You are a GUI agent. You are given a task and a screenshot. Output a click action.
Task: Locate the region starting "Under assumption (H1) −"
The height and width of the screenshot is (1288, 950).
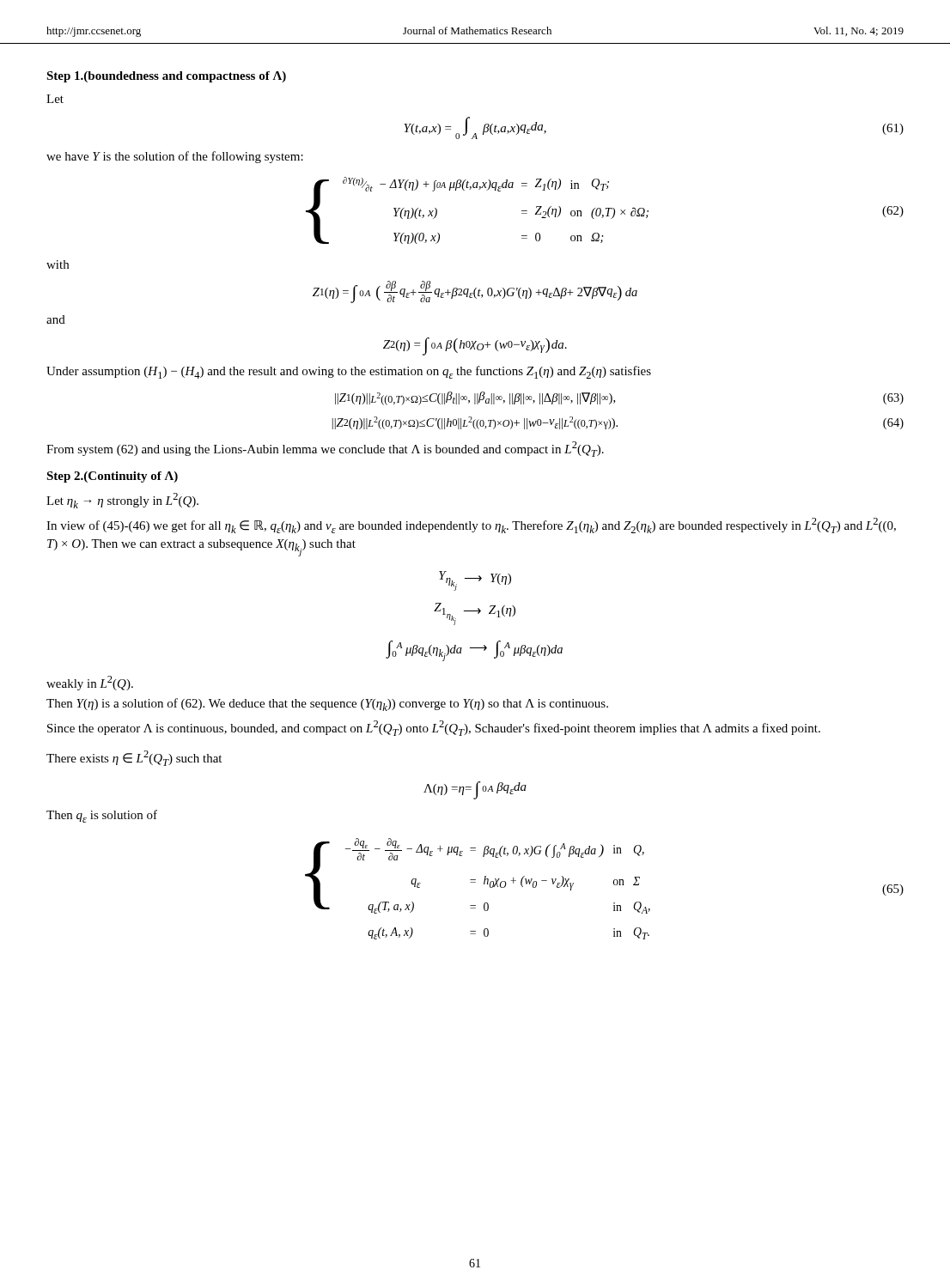pos(349,373)
